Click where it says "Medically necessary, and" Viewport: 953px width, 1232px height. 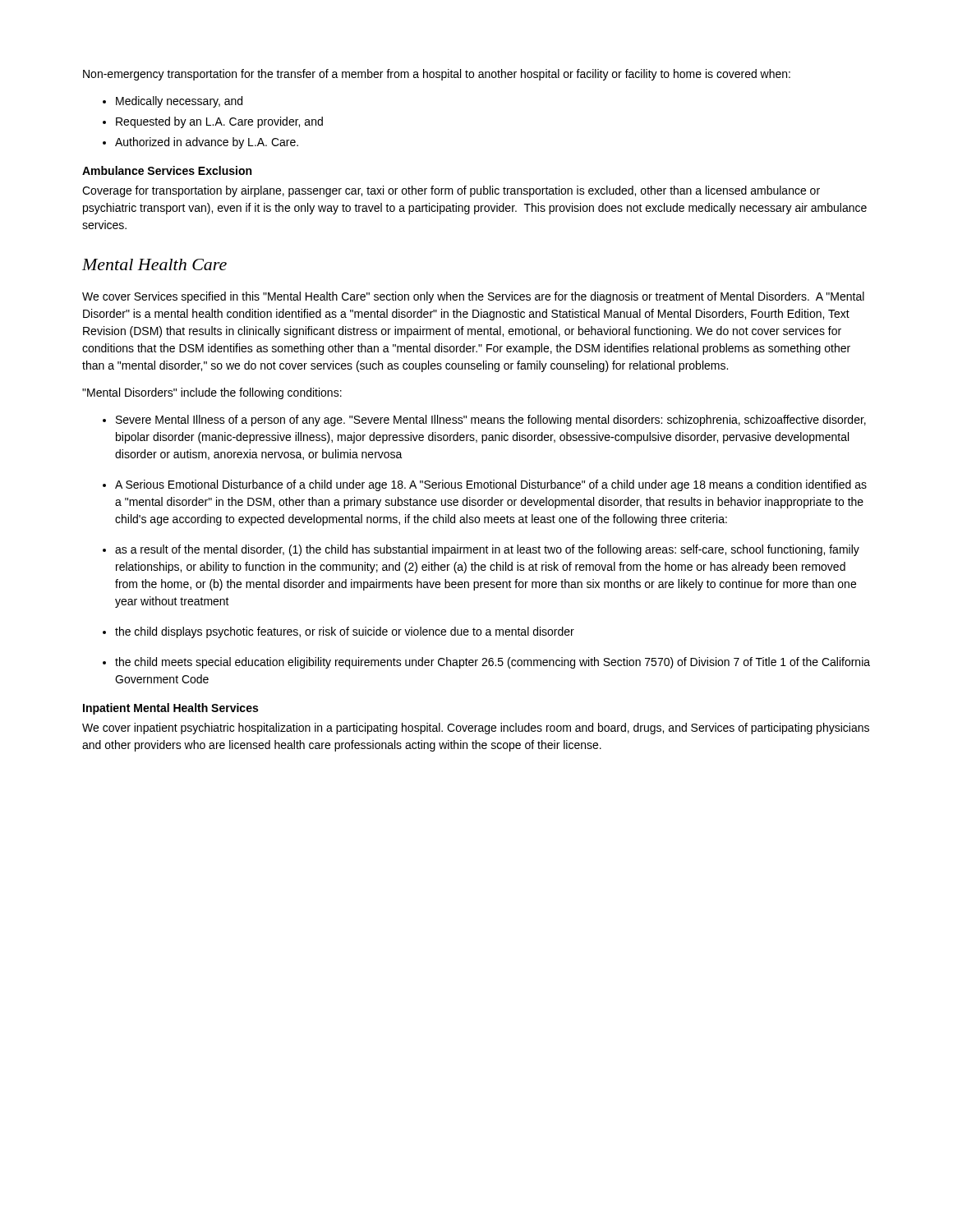(x=179, y=101)
